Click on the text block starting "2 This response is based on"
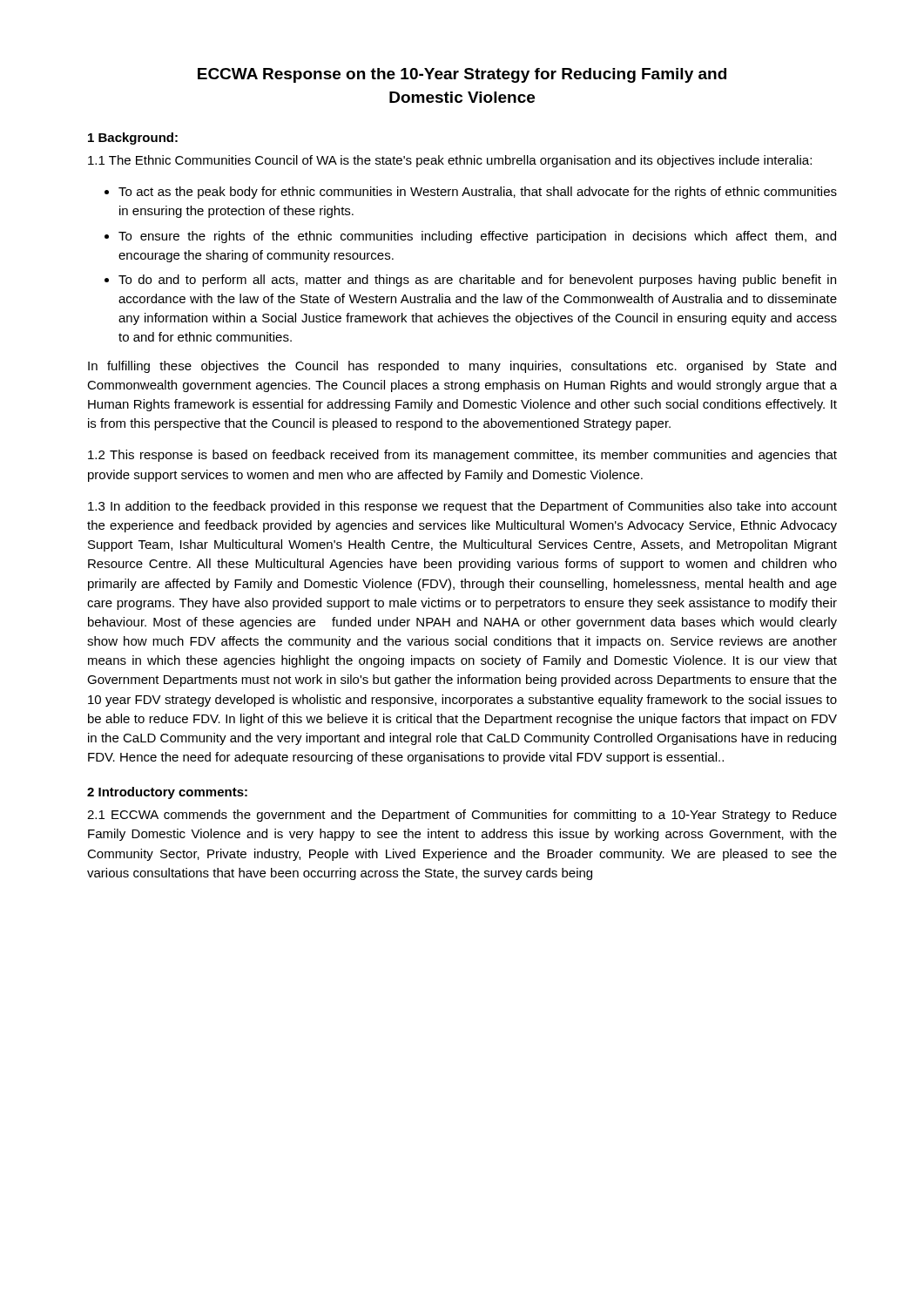924x1307 pixels. [462, 464]
